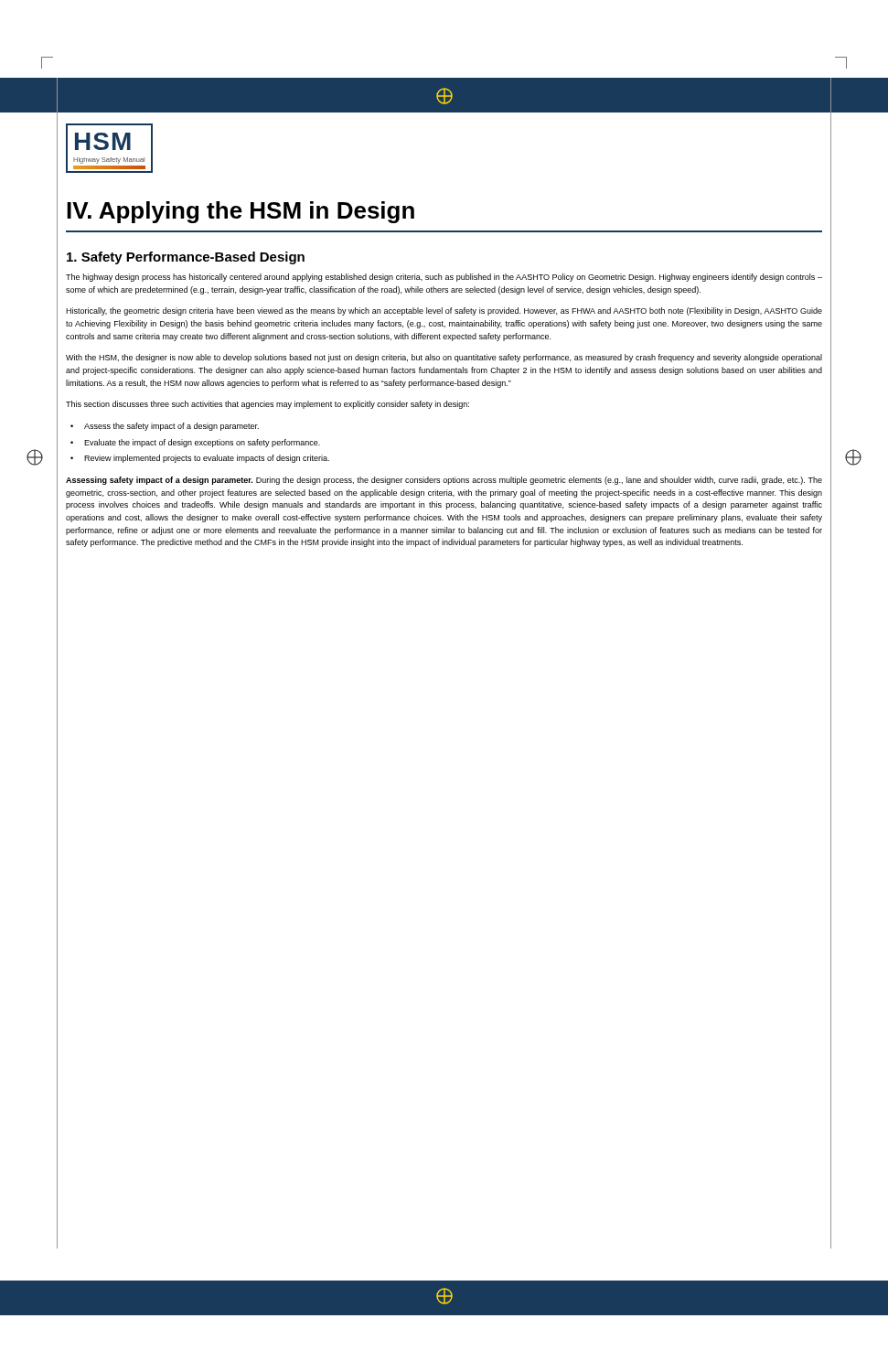Image resolution: width=888 pixels, height=1372 pixels.
Task: Click on the logo
Action: (114, 148)
